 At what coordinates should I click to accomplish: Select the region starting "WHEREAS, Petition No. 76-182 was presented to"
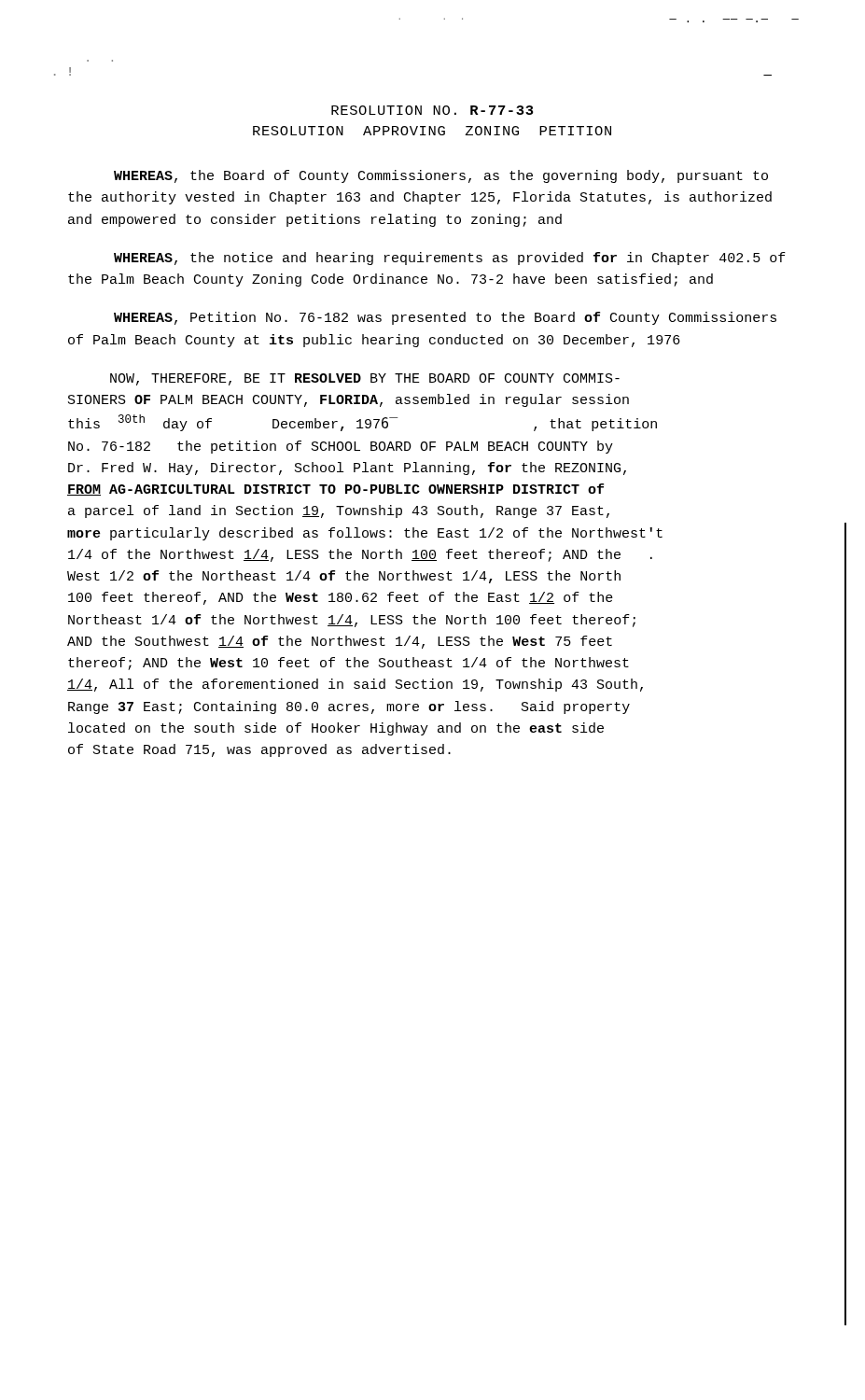[422, 330]
